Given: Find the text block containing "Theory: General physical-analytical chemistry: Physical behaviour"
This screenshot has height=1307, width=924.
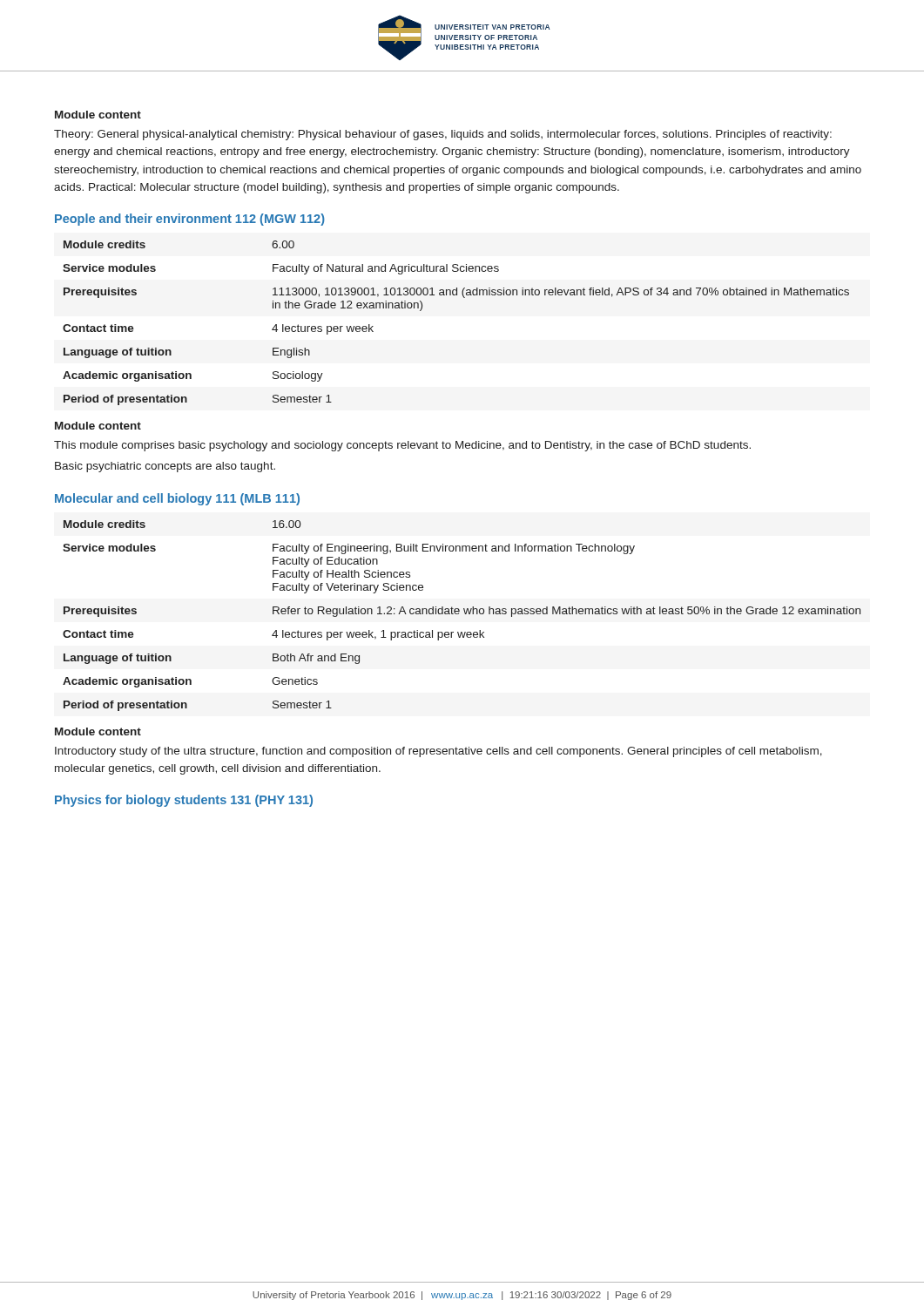Looking at the screenshot, I should 458,160.
